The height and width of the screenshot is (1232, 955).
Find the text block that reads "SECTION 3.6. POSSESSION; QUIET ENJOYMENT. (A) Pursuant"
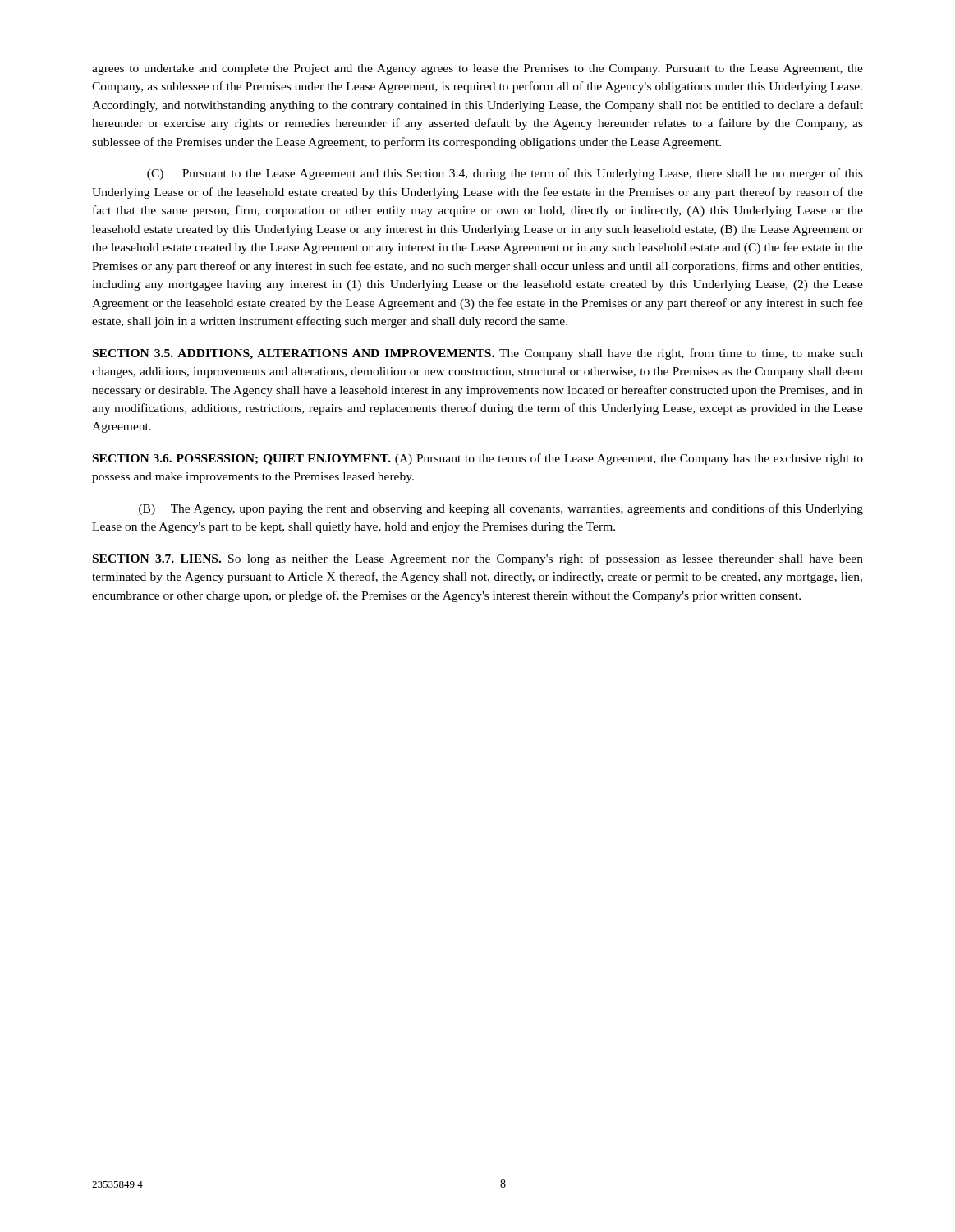coord(478,468)
